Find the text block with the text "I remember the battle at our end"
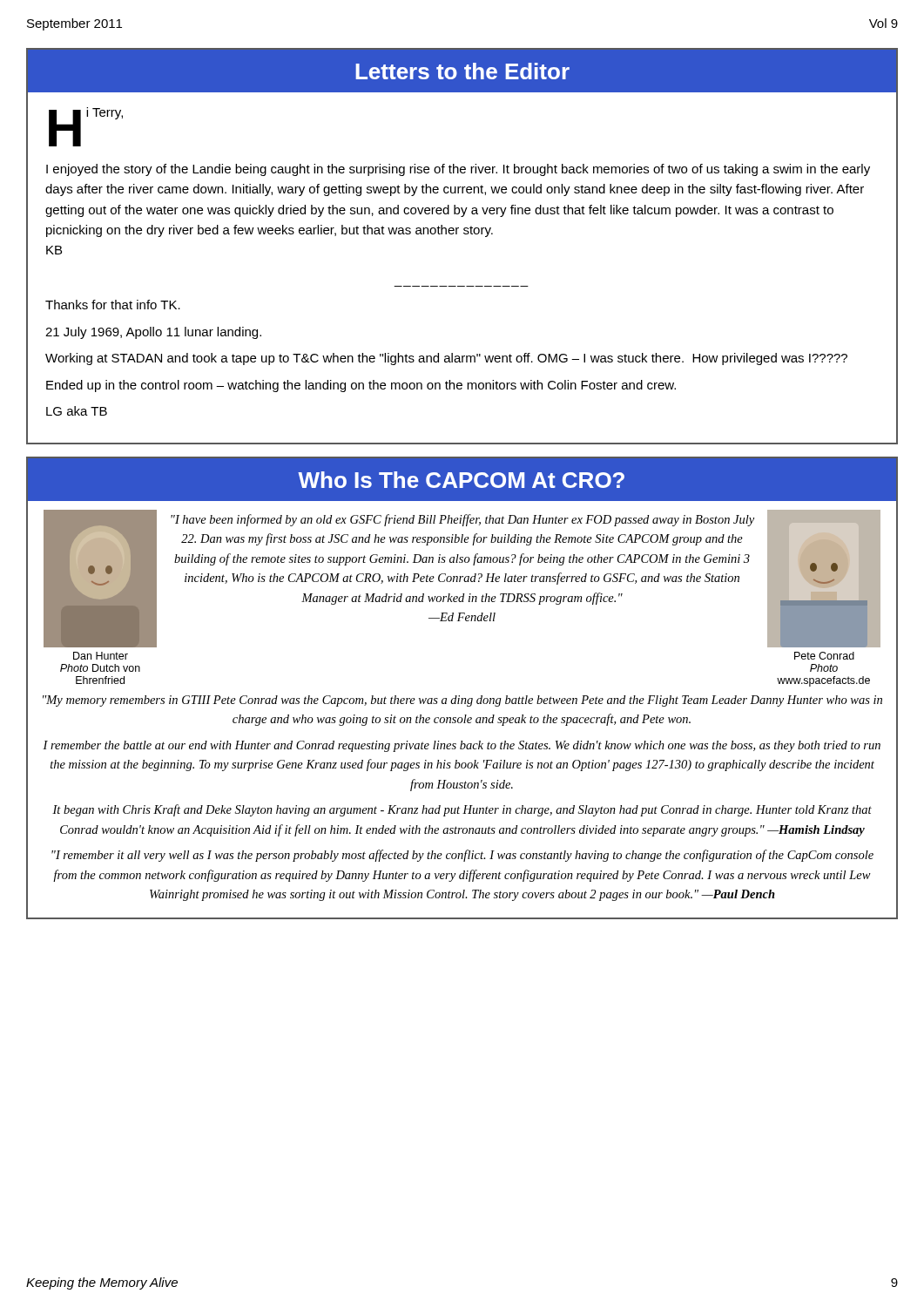924x1307 pixels. [462, 764]
